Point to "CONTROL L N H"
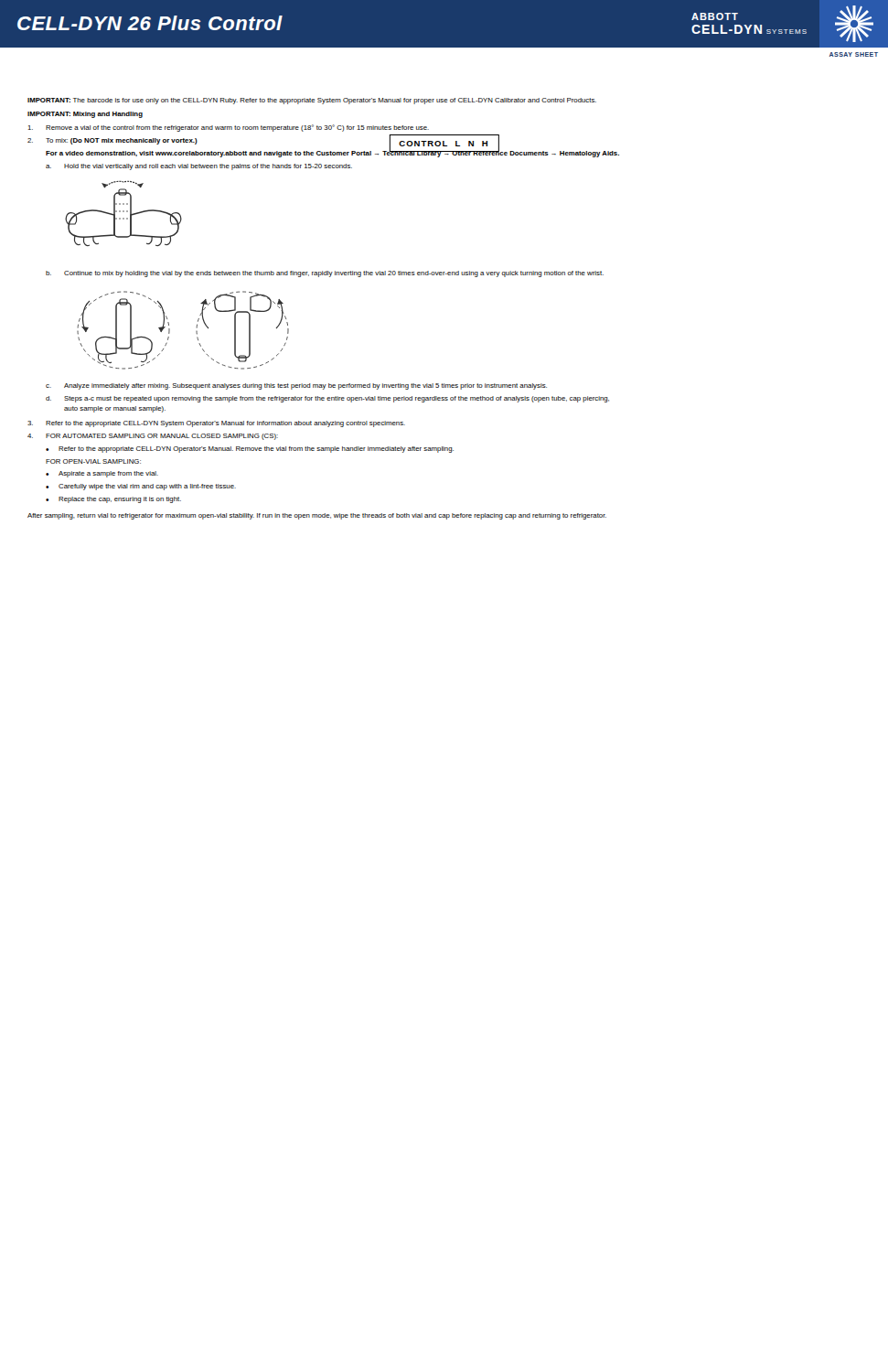The width and height of the screenshot is (888, 1372). point(444,143)
